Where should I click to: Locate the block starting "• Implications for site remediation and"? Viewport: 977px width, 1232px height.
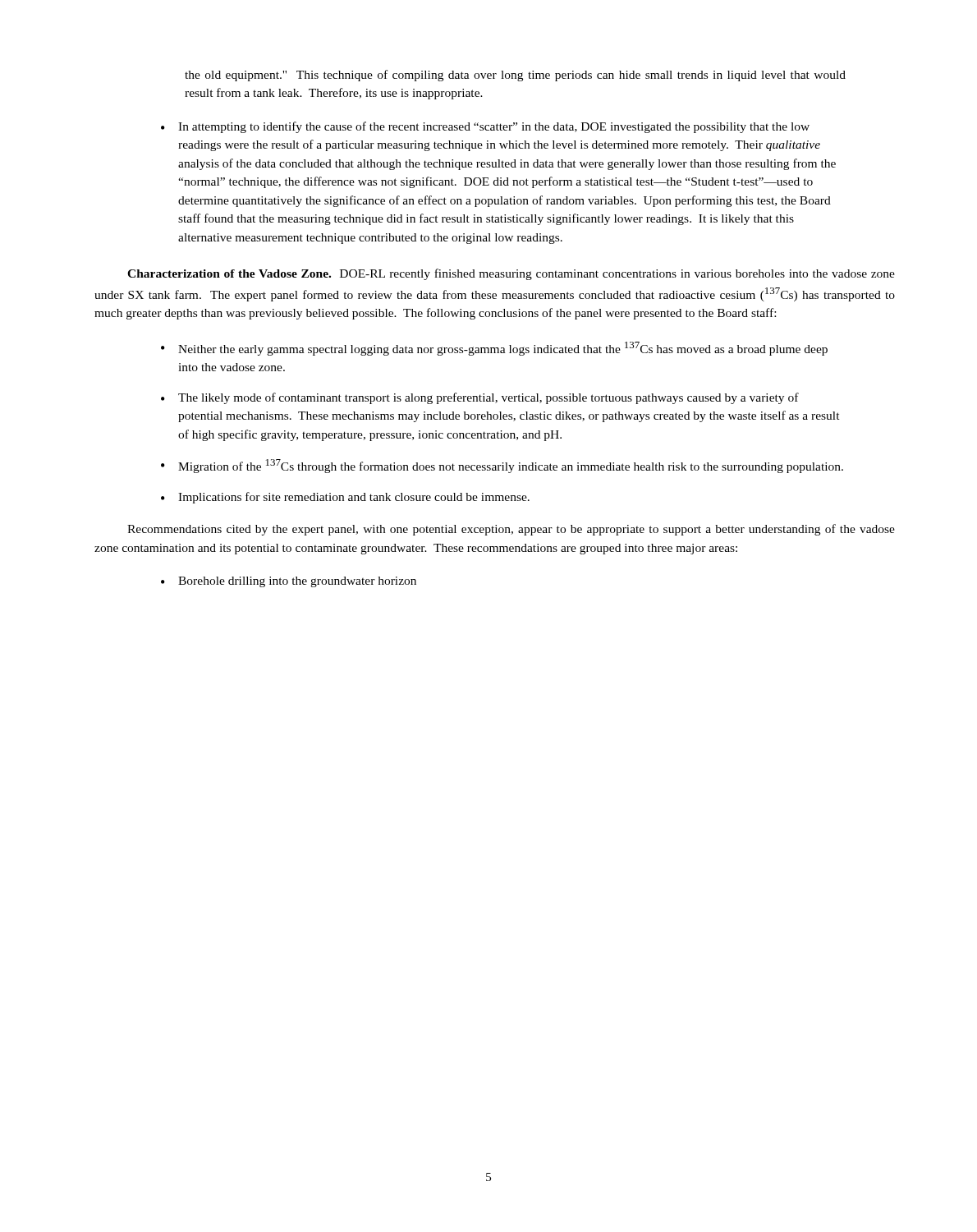point(503,498)
